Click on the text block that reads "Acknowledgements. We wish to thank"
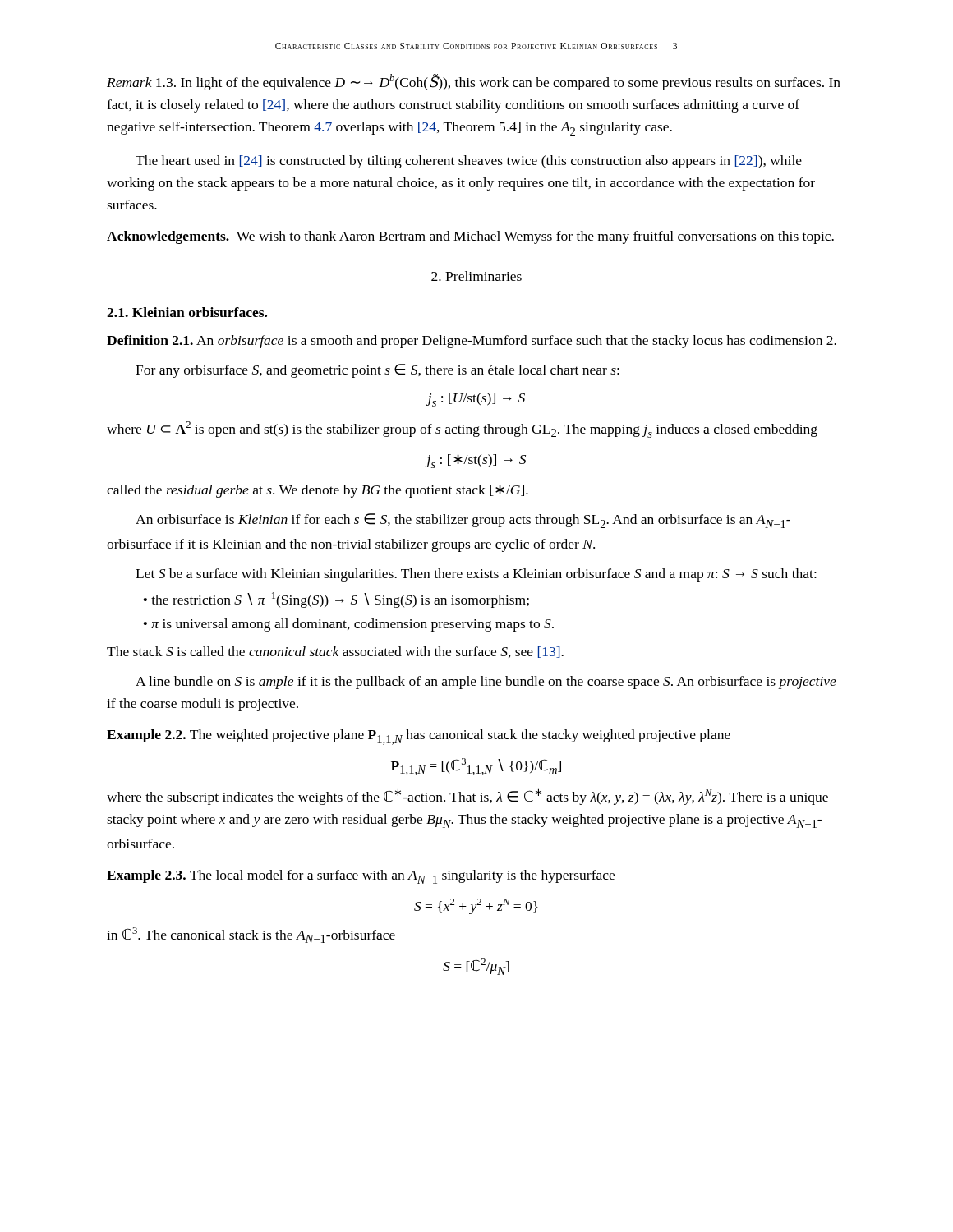 point(471,236)
